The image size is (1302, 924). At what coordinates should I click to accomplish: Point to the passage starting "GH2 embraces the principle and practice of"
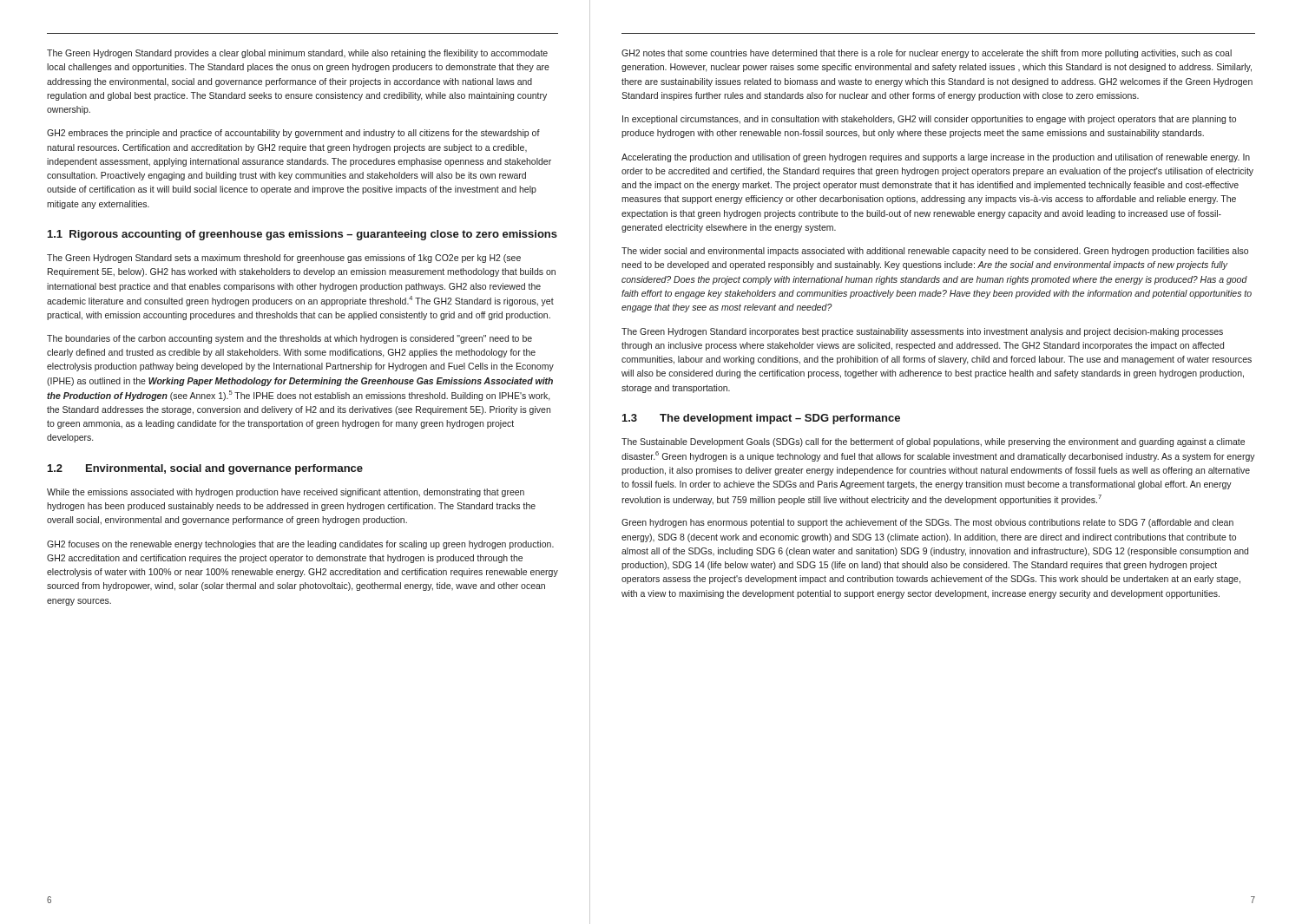pyautogui.click(x=299, y=168)
